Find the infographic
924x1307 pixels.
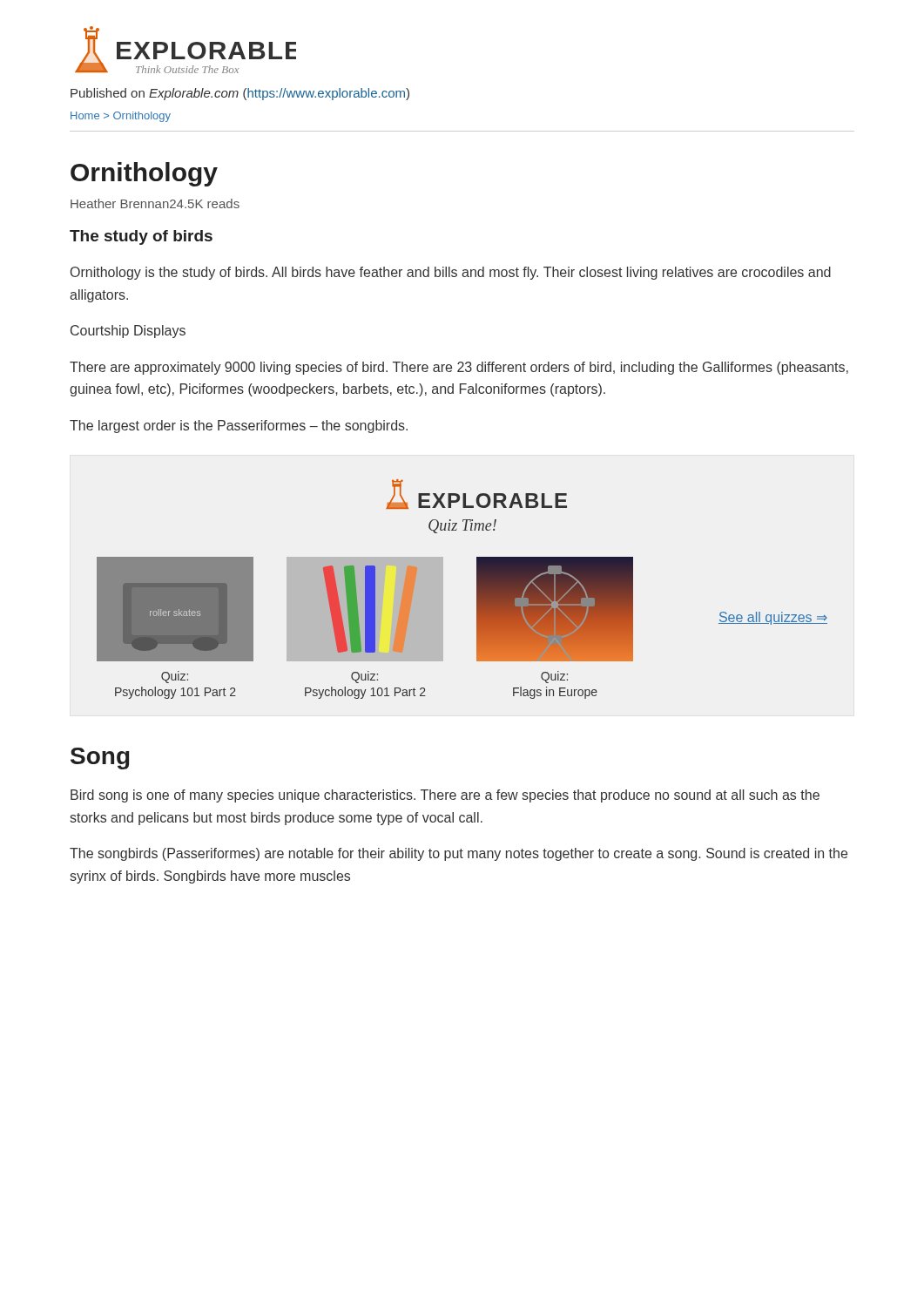click(462, 585)
